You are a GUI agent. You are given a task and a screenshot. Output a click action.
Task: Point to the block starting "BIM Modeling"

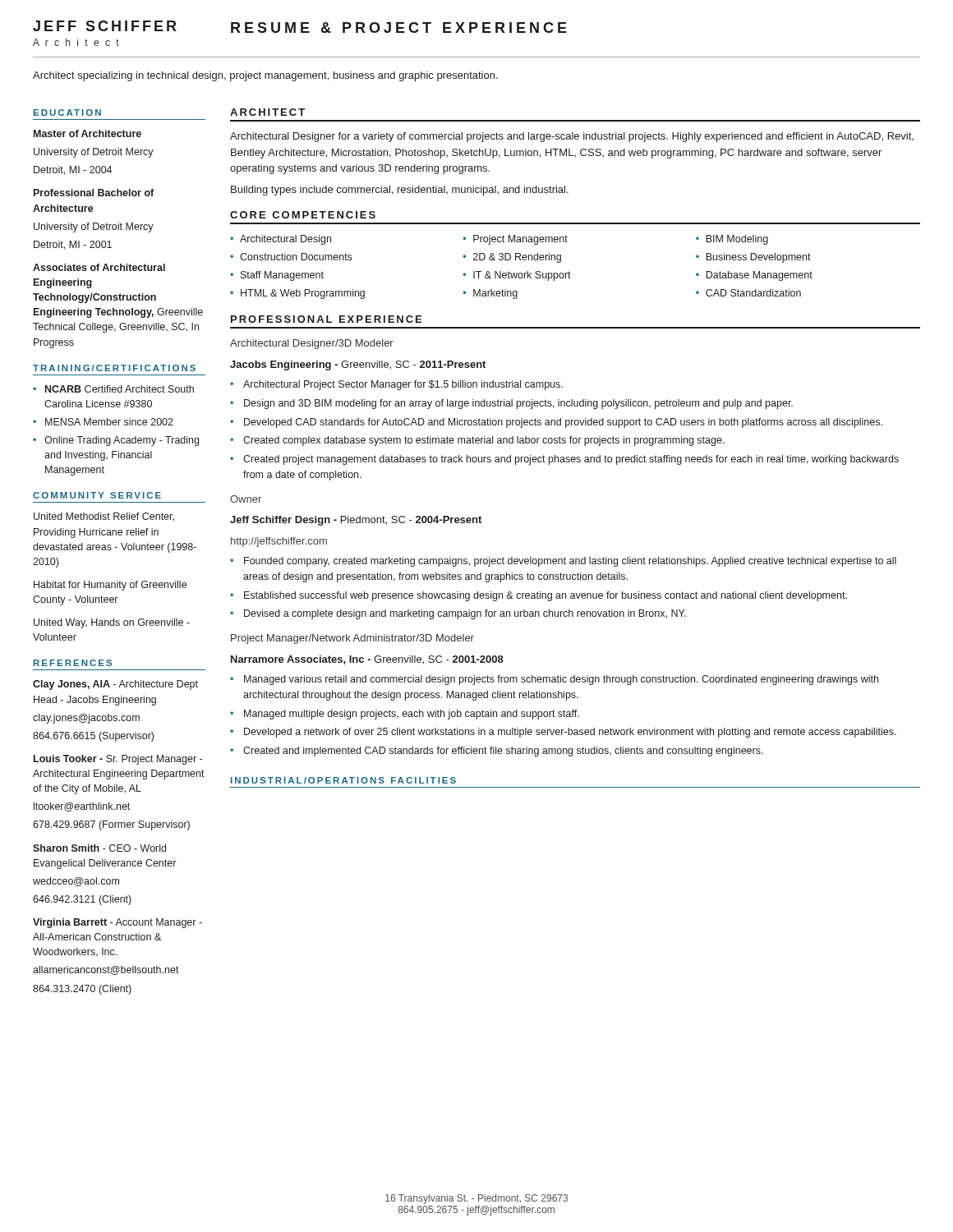pos(737,239)
